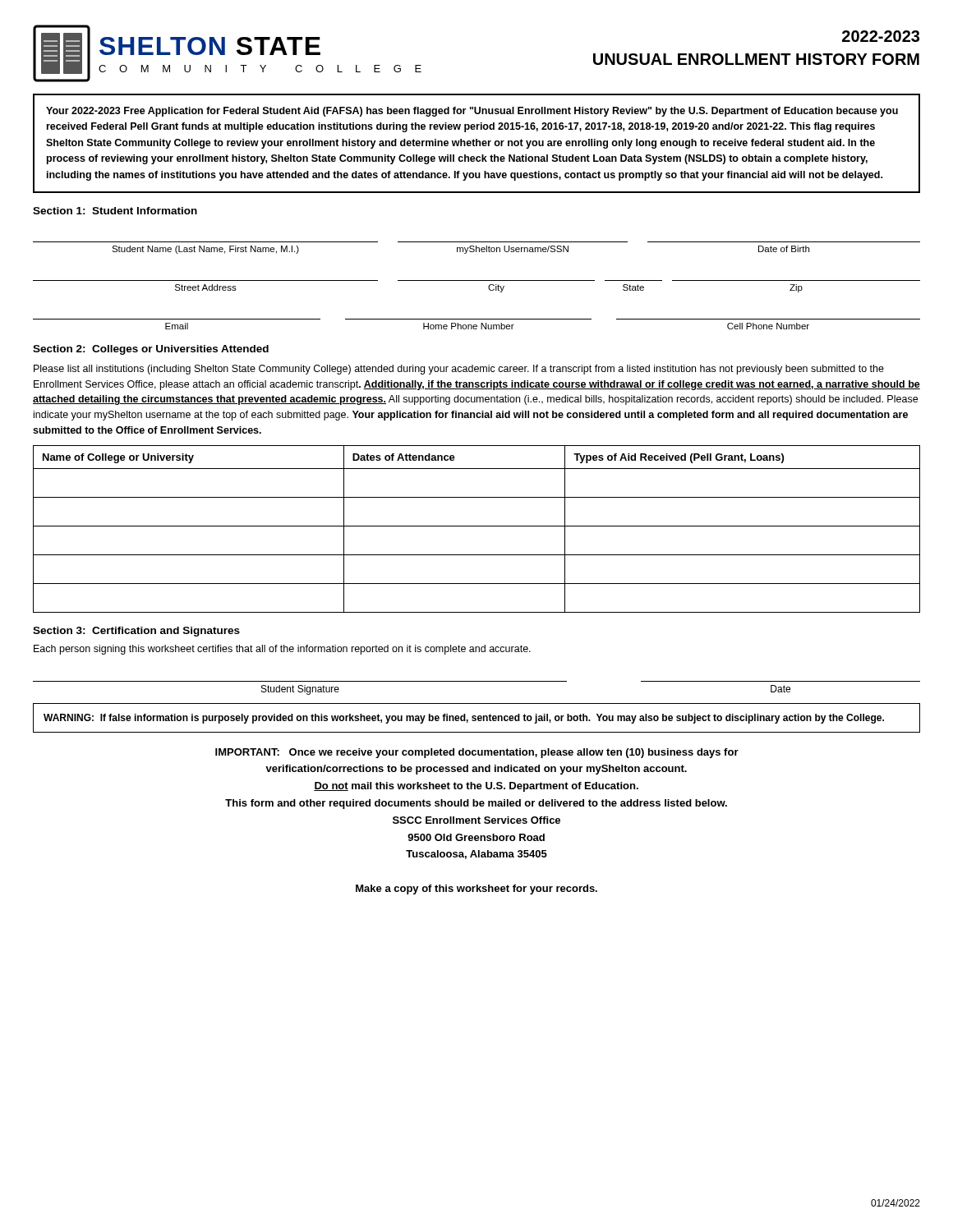Viewport: 953px width, 1232px height.
Task: Find "myShelton Username/SSN" on this page
Action: [x=513, y=238]
